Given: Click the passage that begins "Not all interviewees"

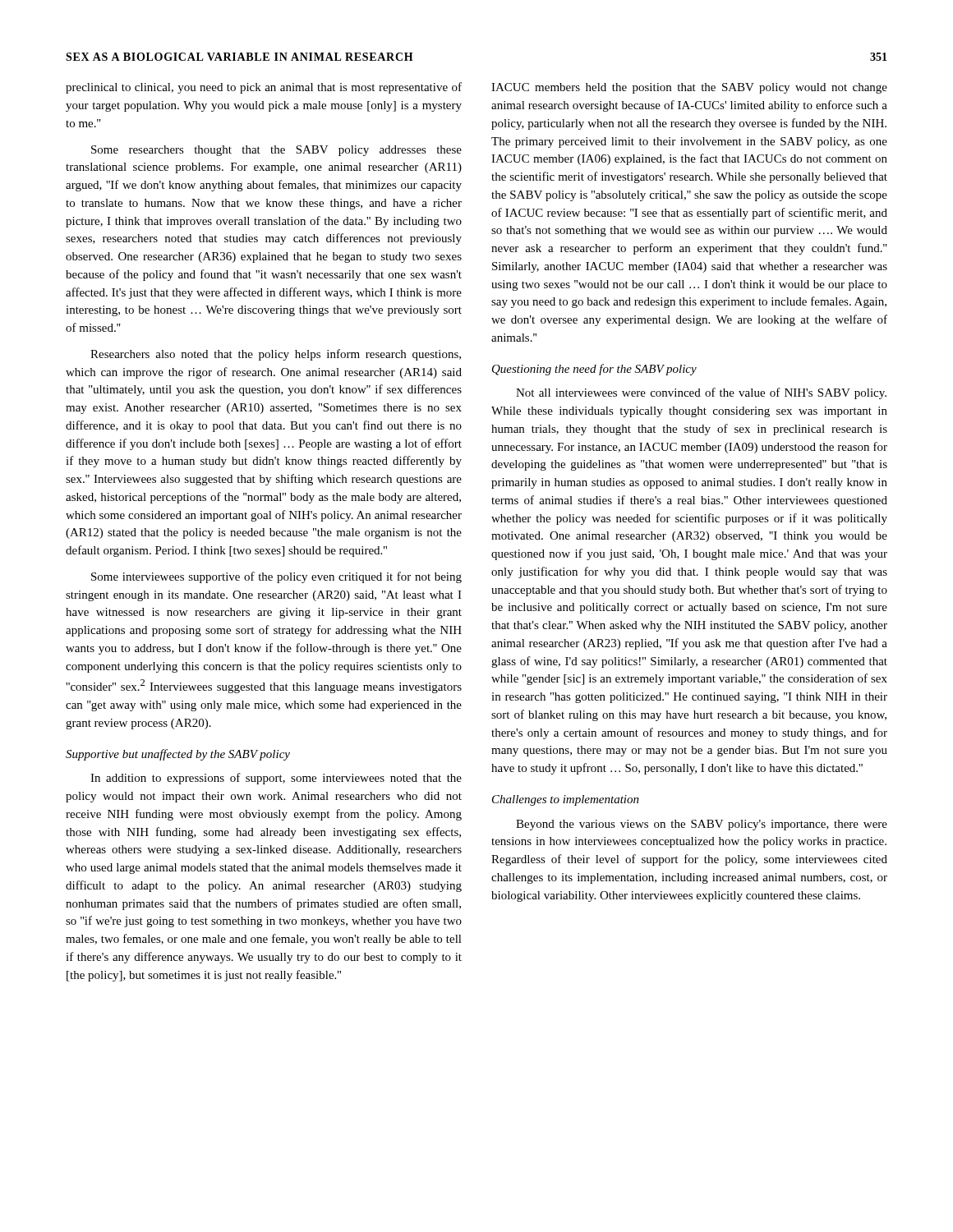Looking at the screenshot, I should 689,581.
